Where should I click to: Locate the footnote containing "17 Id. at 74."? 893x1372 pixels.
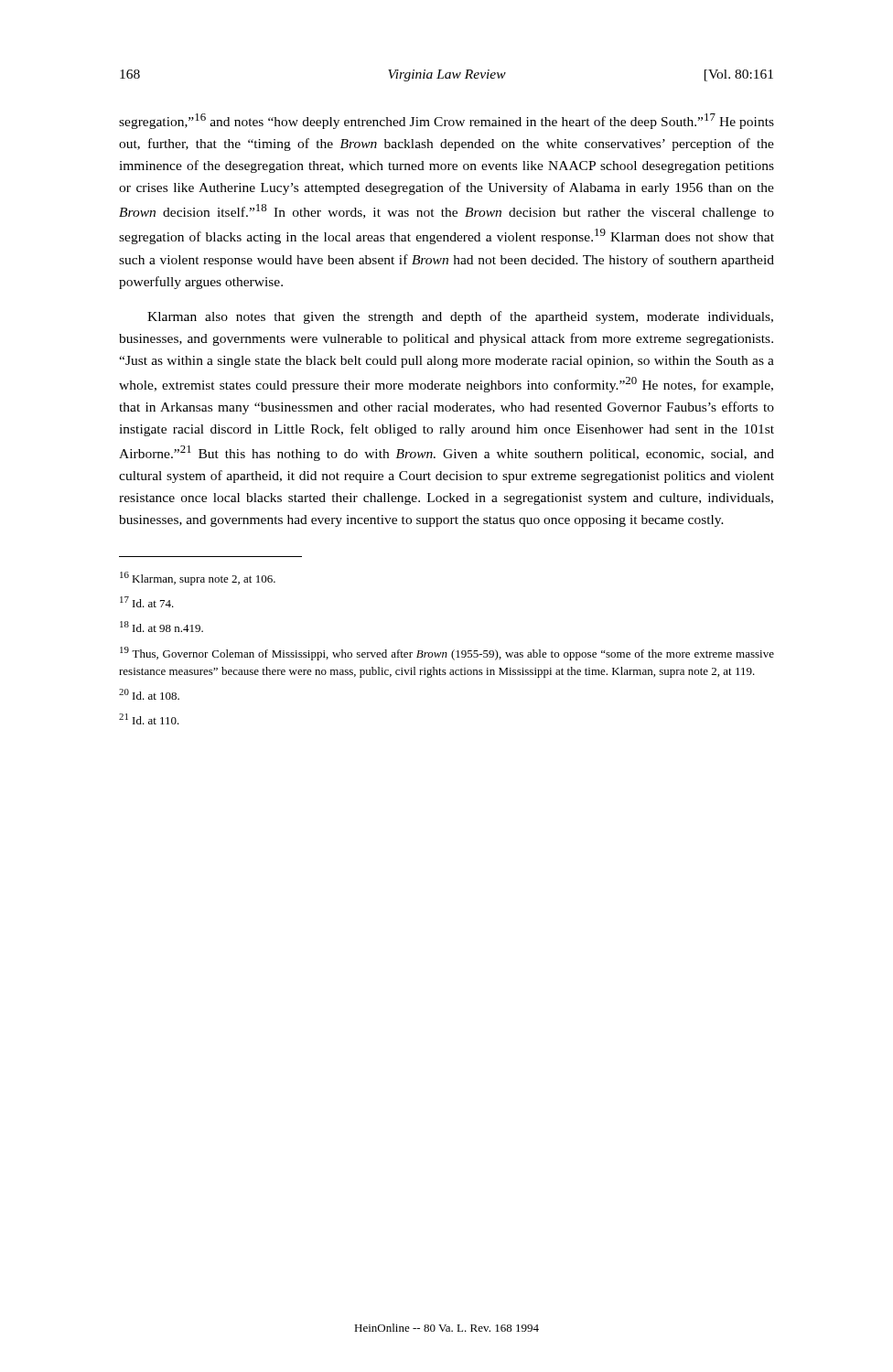pos(147,602)
